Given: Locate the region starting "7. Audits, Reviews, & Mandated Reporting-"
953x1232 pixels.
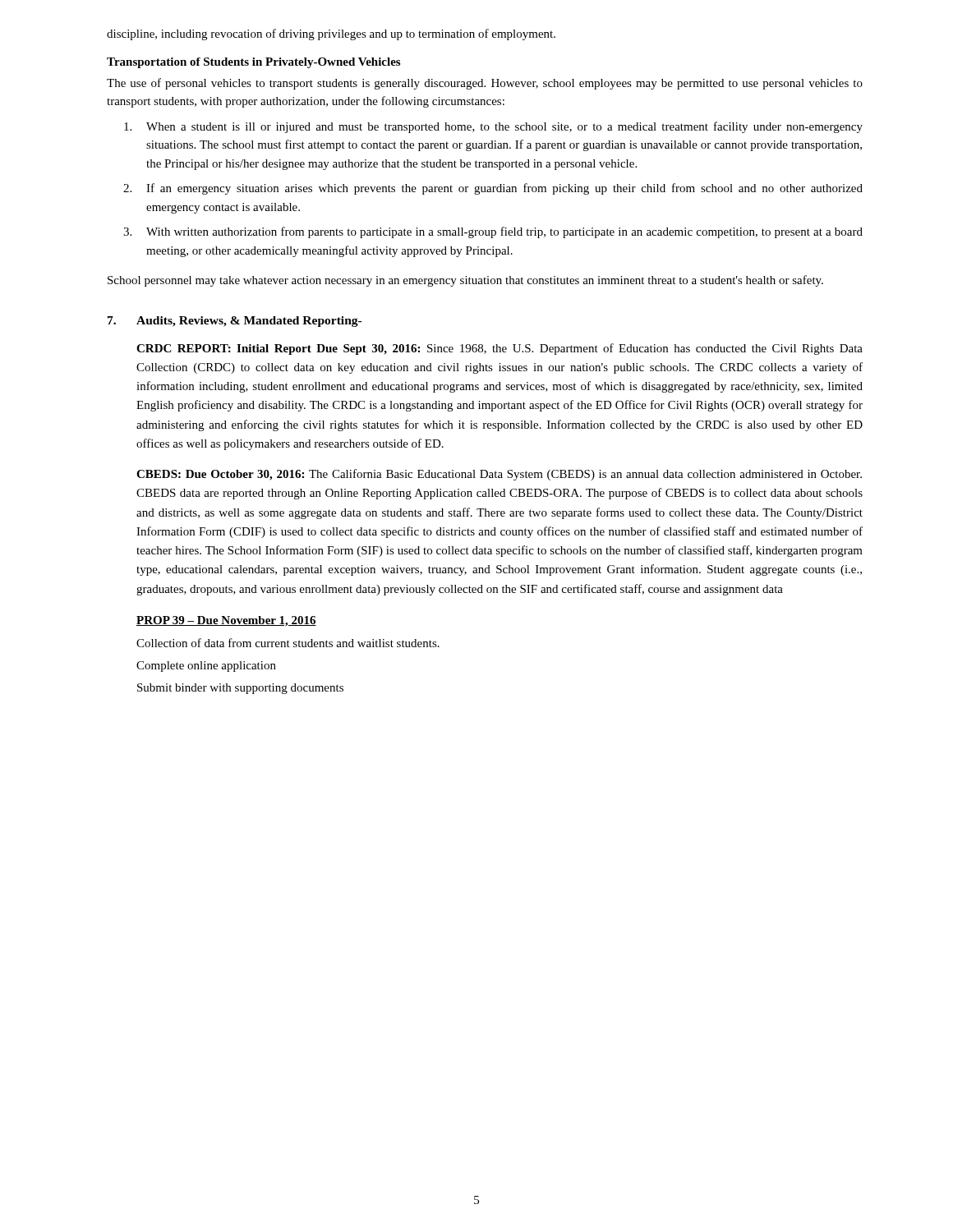Looking at the screenshot, I should tap(234, 320).
